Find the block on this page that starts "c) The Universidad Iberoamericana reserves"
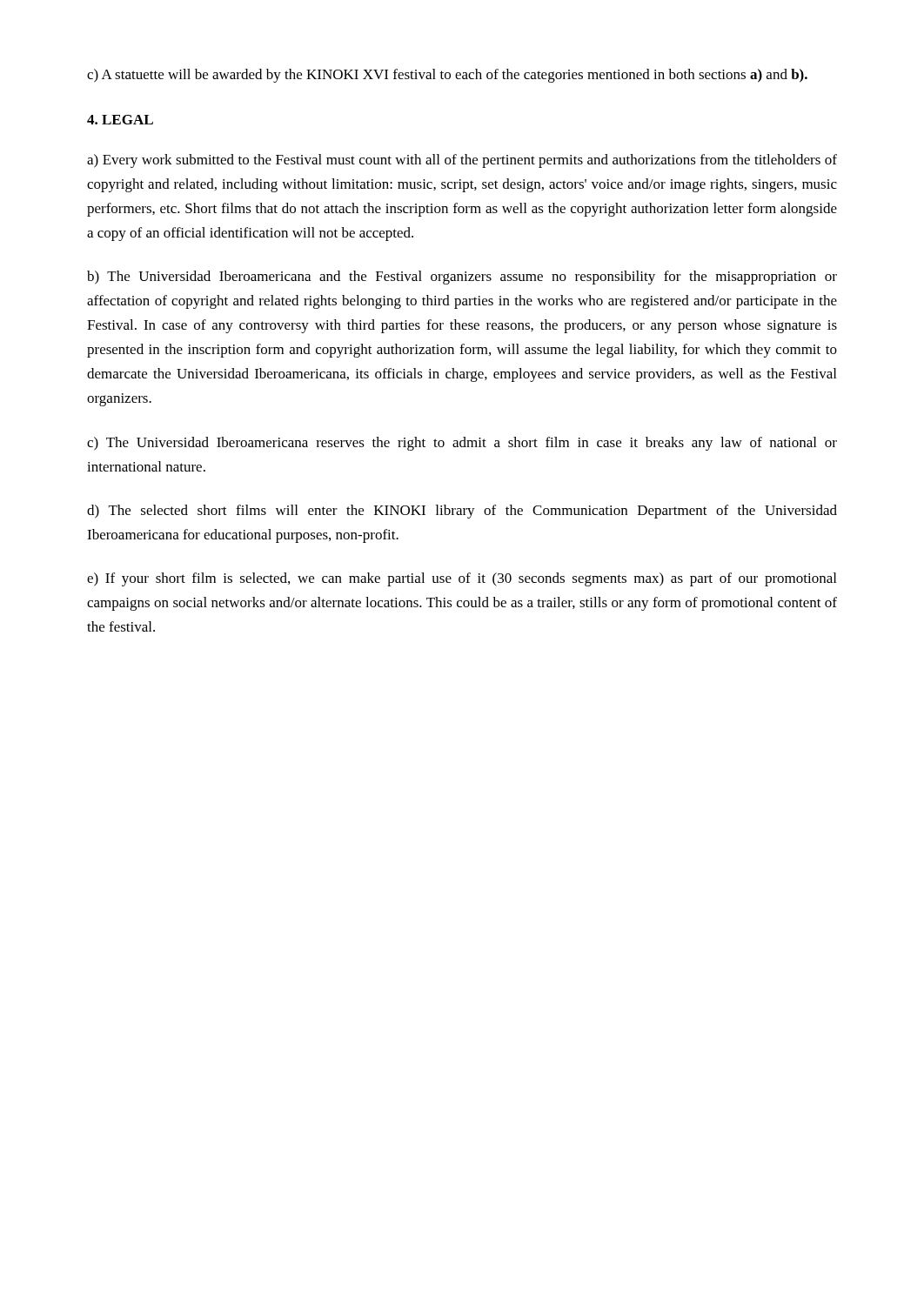This screenshot has height=1305, width=924. coord(462,454)
